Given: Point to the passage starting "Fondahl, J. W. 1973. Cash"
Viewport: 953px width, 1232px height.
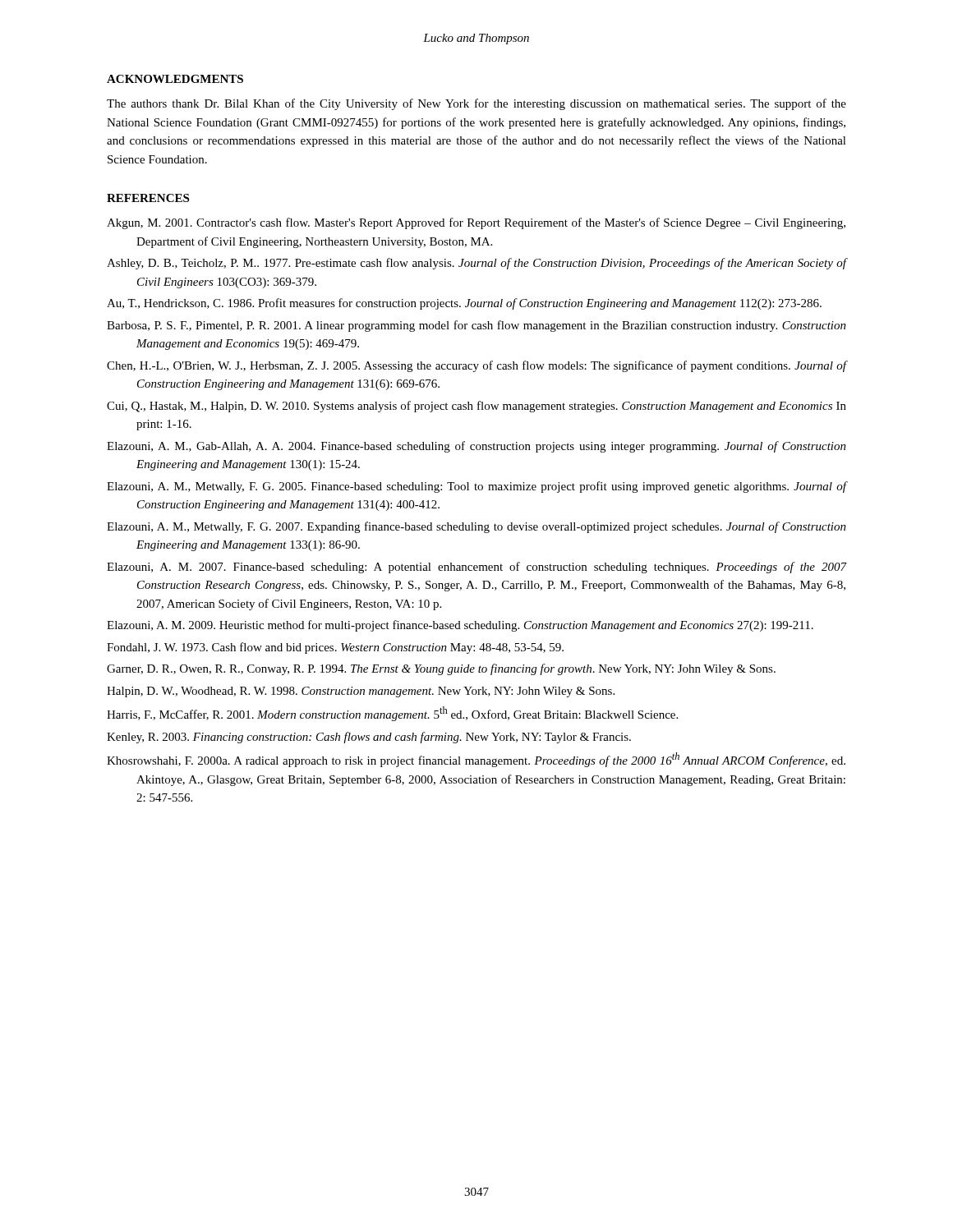Looking at the screenshot, I should click(336, 647).
